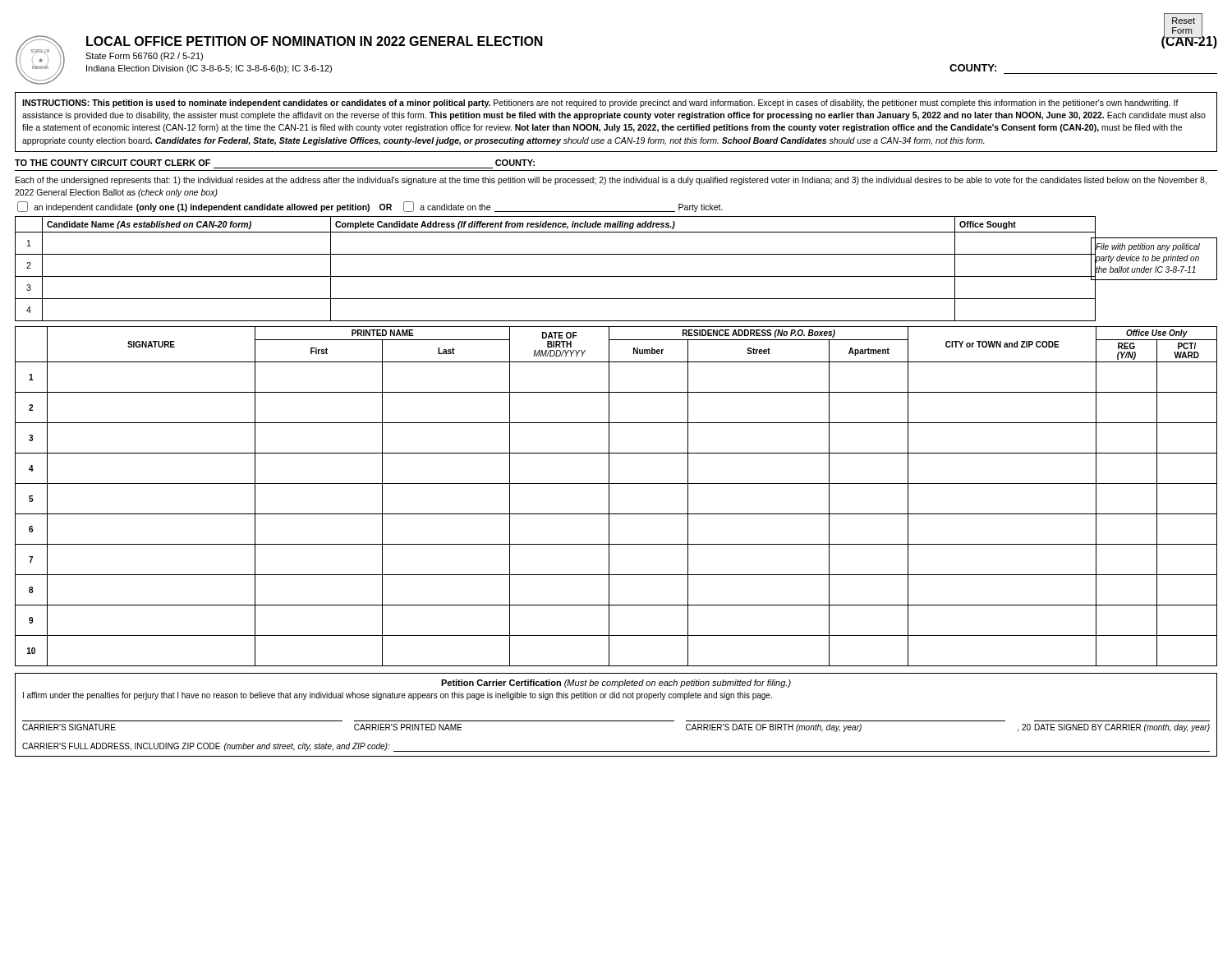This screenshot has width=1232, height=953.
Task: Click the passage that begins "I affirm under"
Action: 397,696
